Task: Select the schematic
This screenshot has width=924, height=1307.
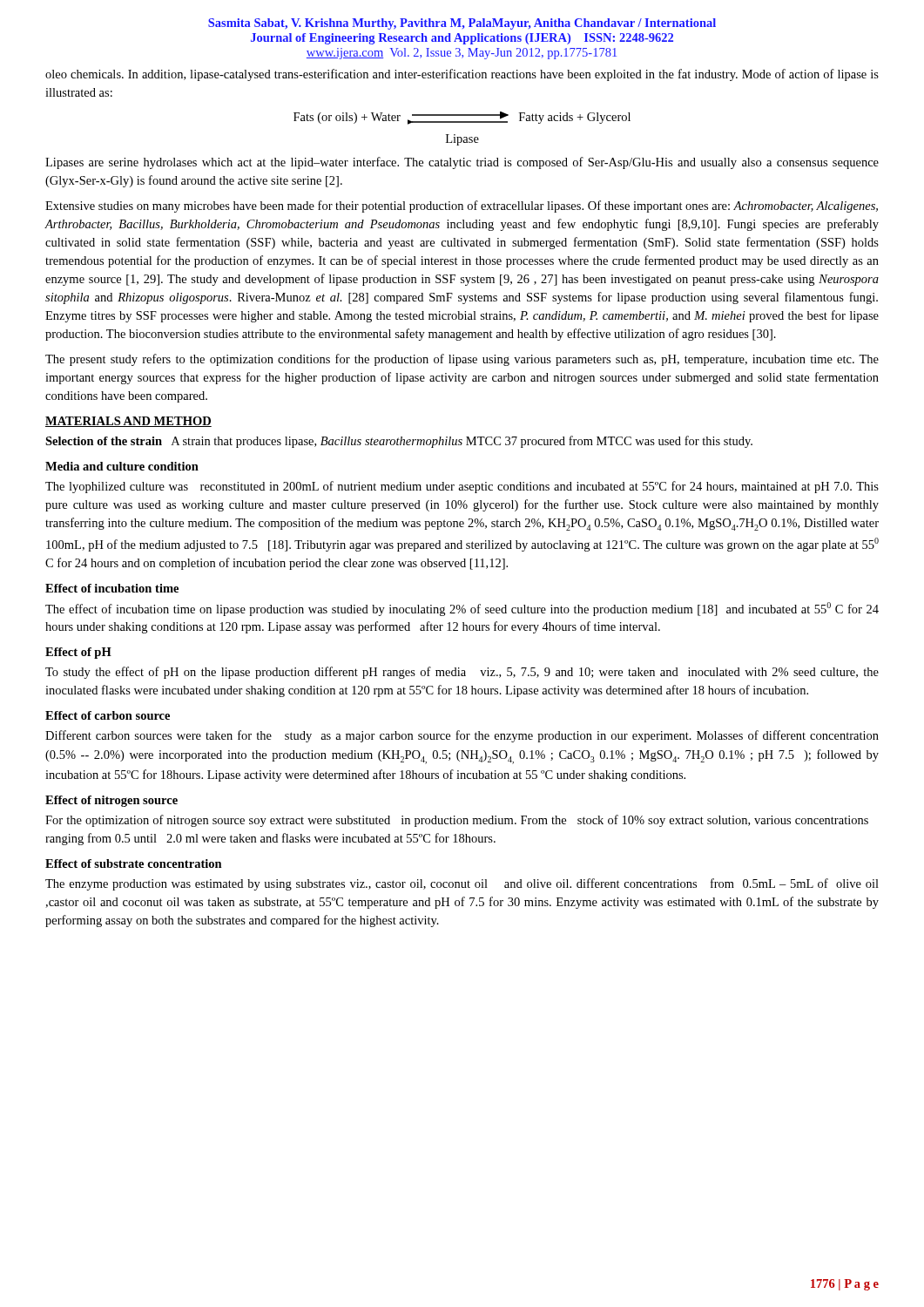Action: pos(462,128)
